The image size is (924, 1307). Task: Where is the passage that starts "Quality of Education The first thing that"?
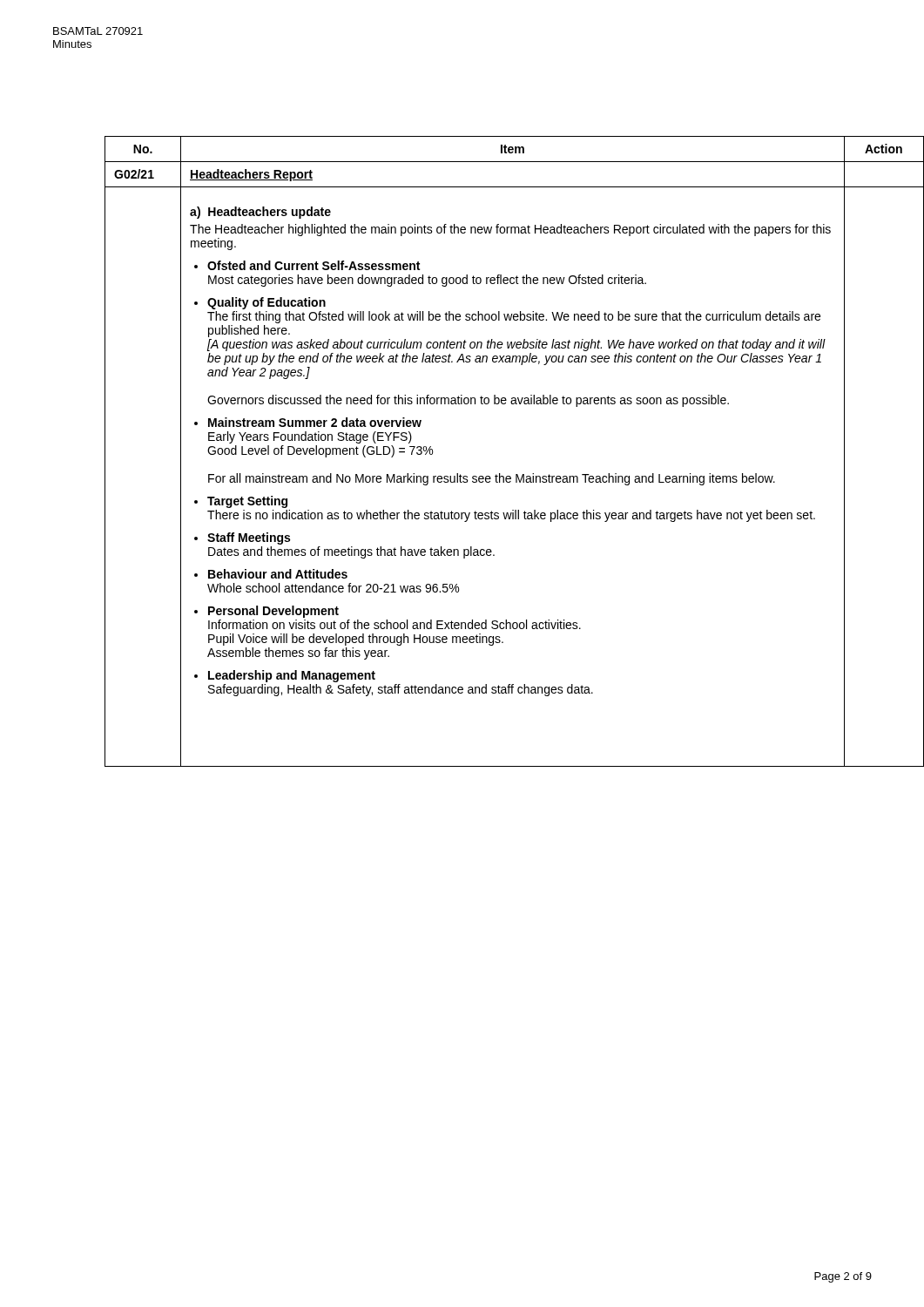516,351
